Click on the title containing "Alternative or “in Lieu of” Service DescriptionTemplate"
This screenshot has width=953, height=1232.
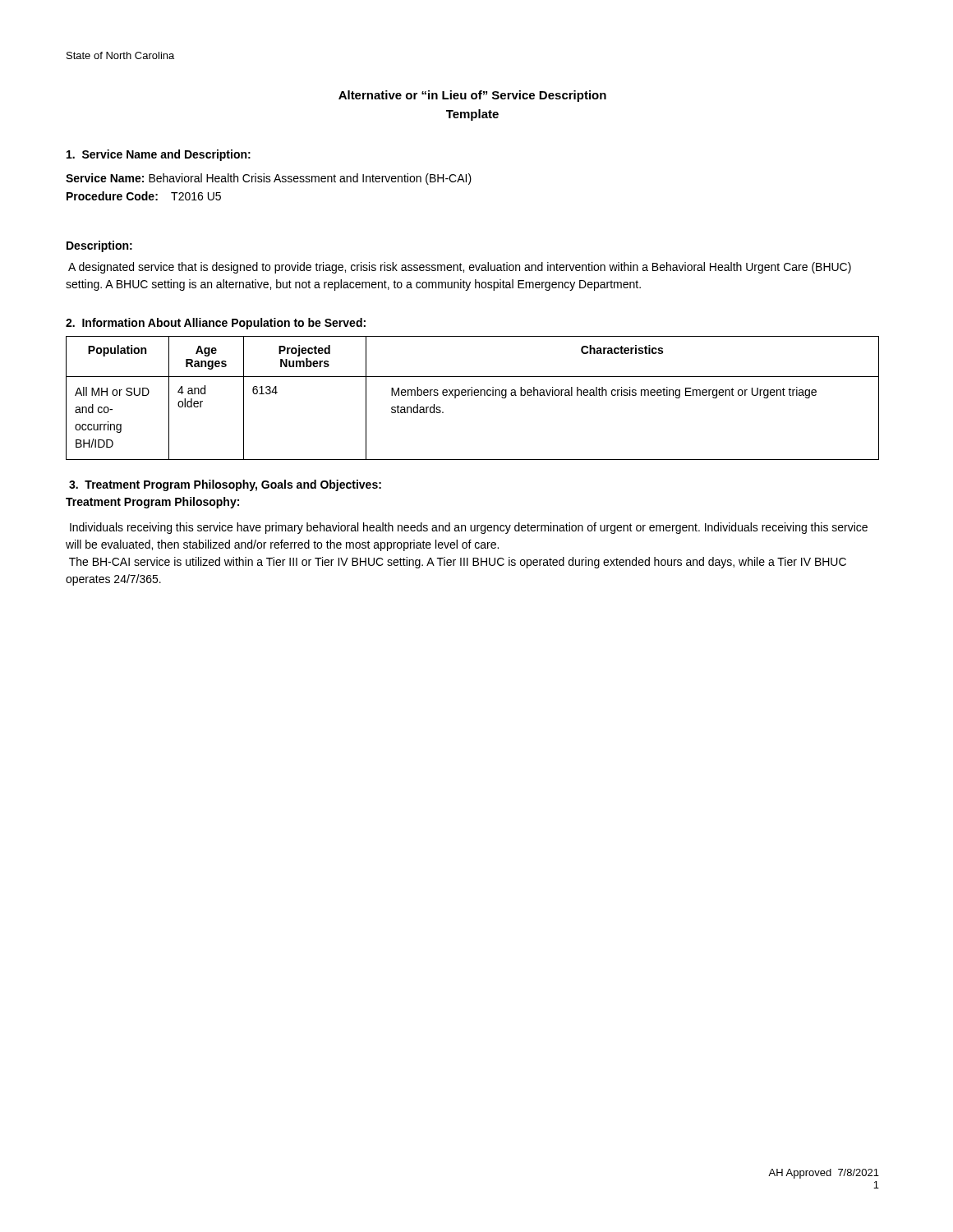472,104
